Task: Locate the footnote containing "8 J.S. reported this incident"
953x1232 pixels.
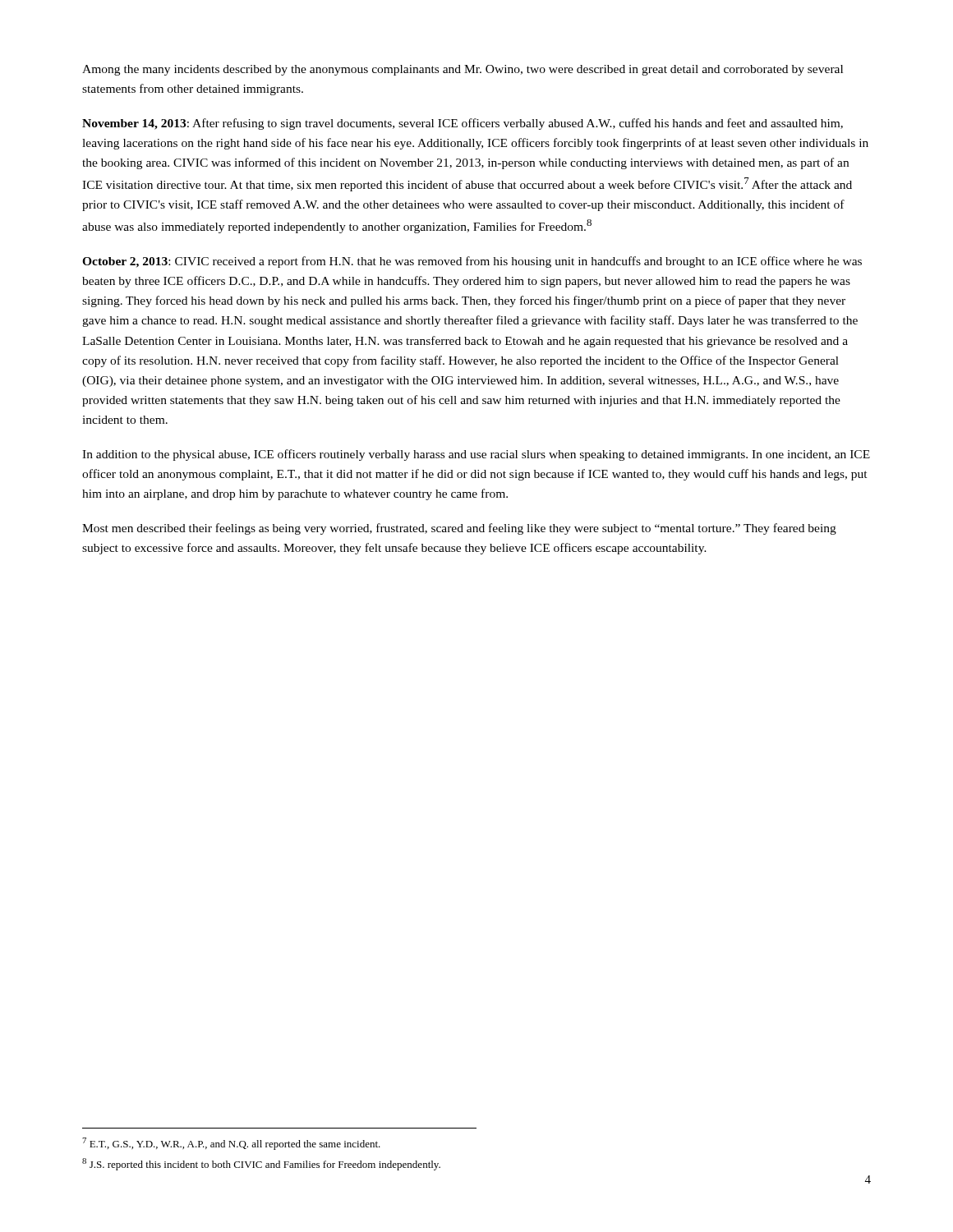Action: pos(262,1163)
